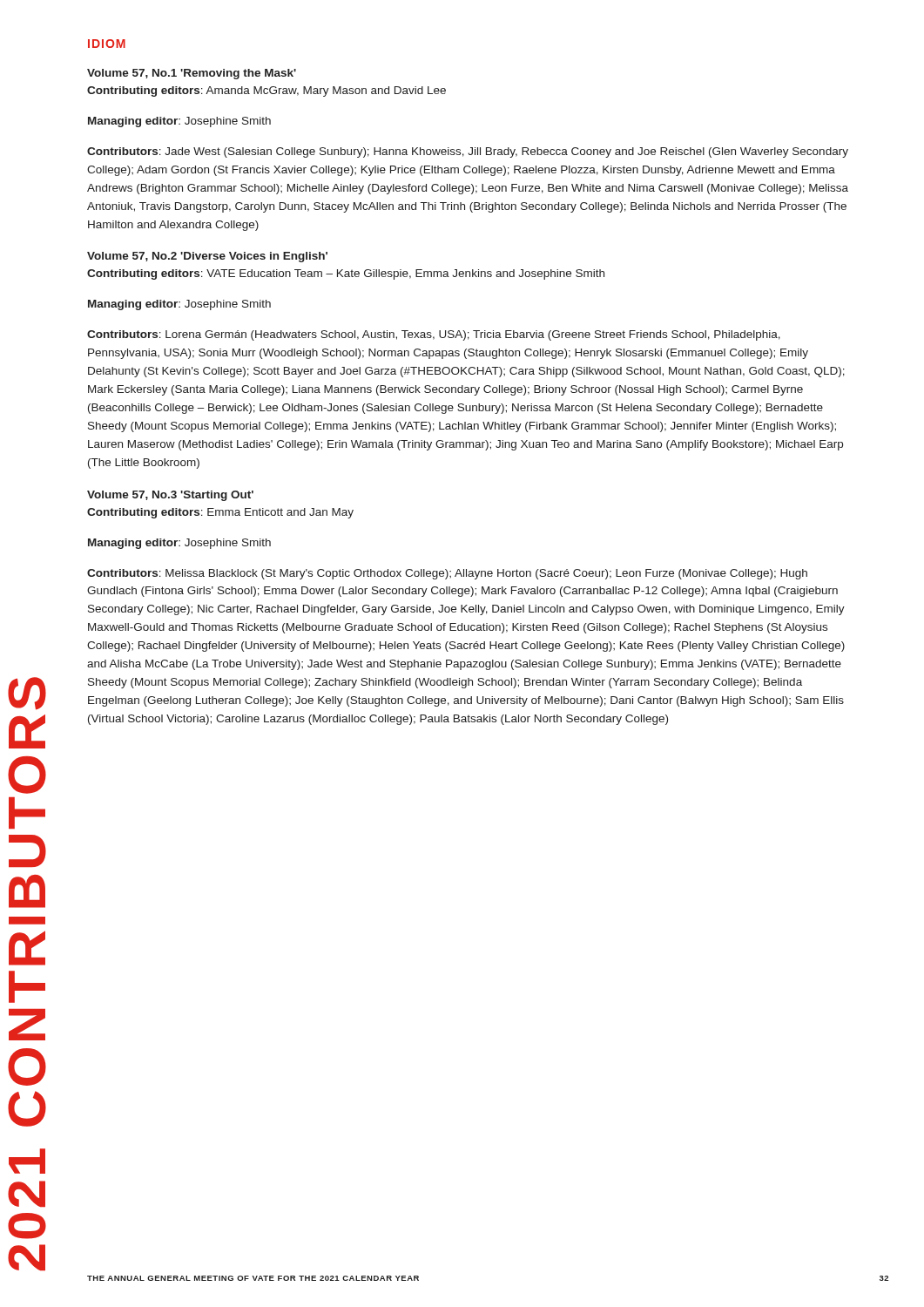Find the title that reads "Volume 57, No.2 'Diverse Voices in English'"
The image size is (924, 1307).
pyautogui.click(x=208, y=256)
